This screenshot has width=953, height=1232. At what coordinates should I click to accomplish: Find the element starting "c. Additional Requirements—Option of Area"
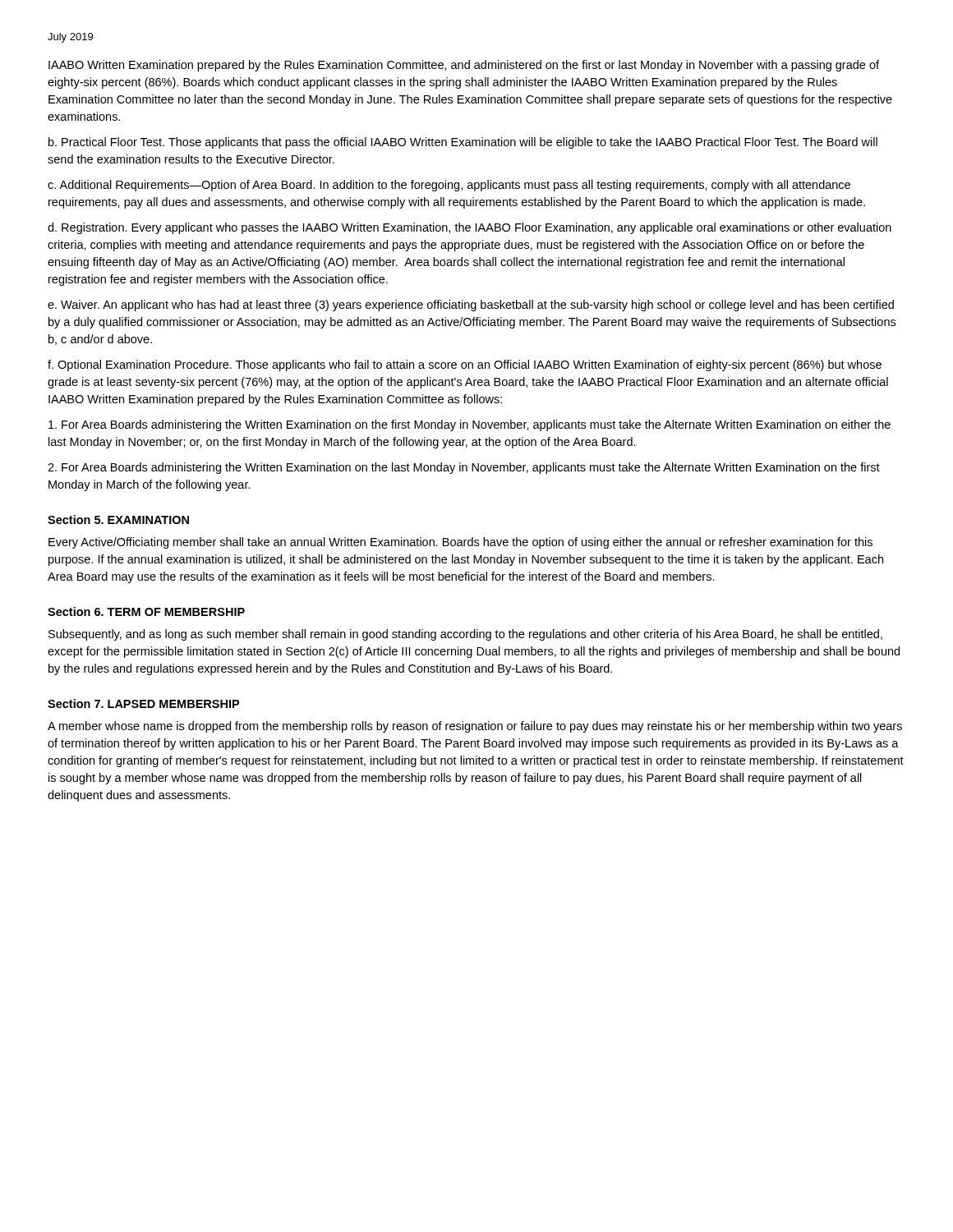(x=457, y=193)
